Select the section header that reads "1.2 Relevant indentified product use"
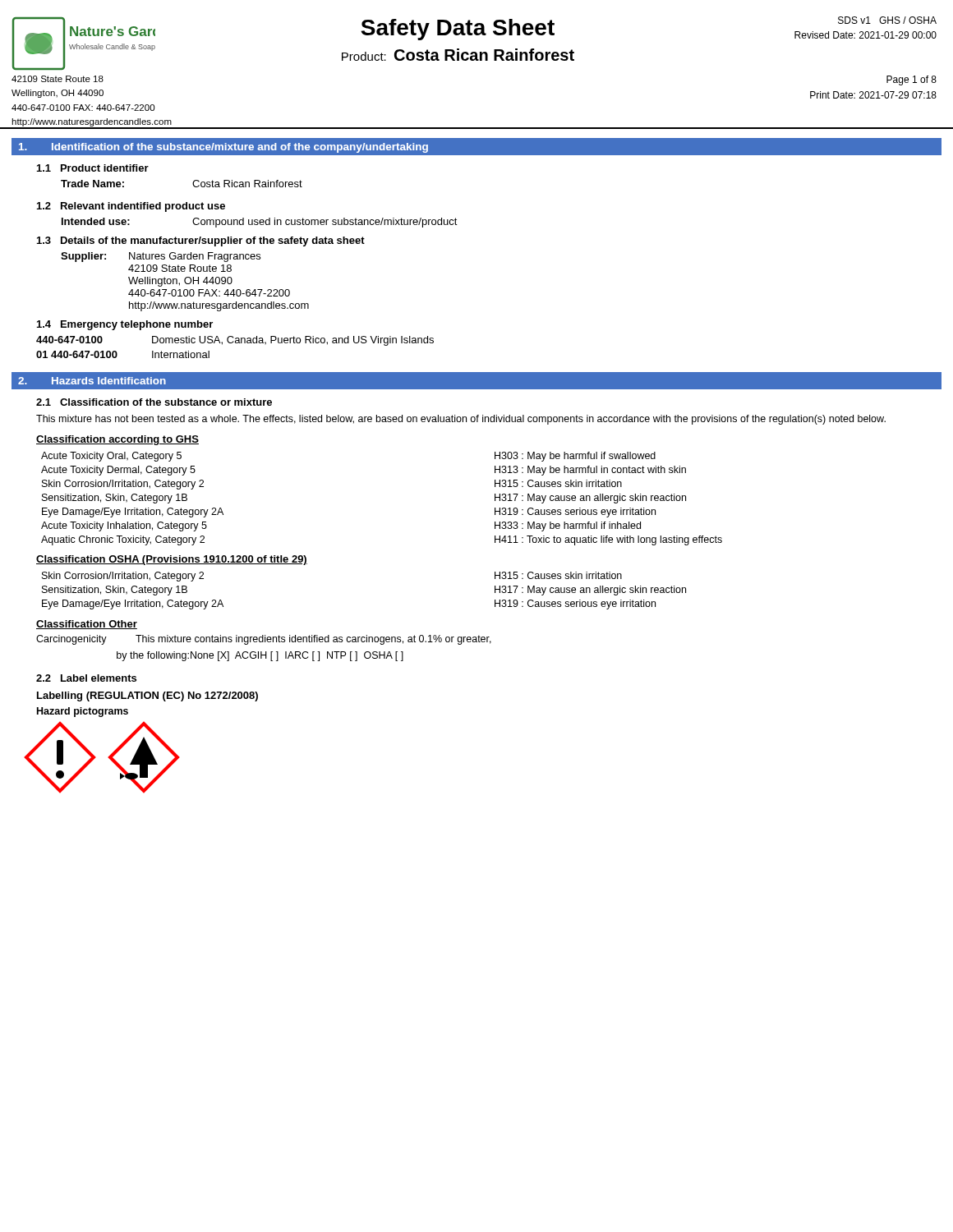Screen dimensions: 1232x953 tap(131, 206)
